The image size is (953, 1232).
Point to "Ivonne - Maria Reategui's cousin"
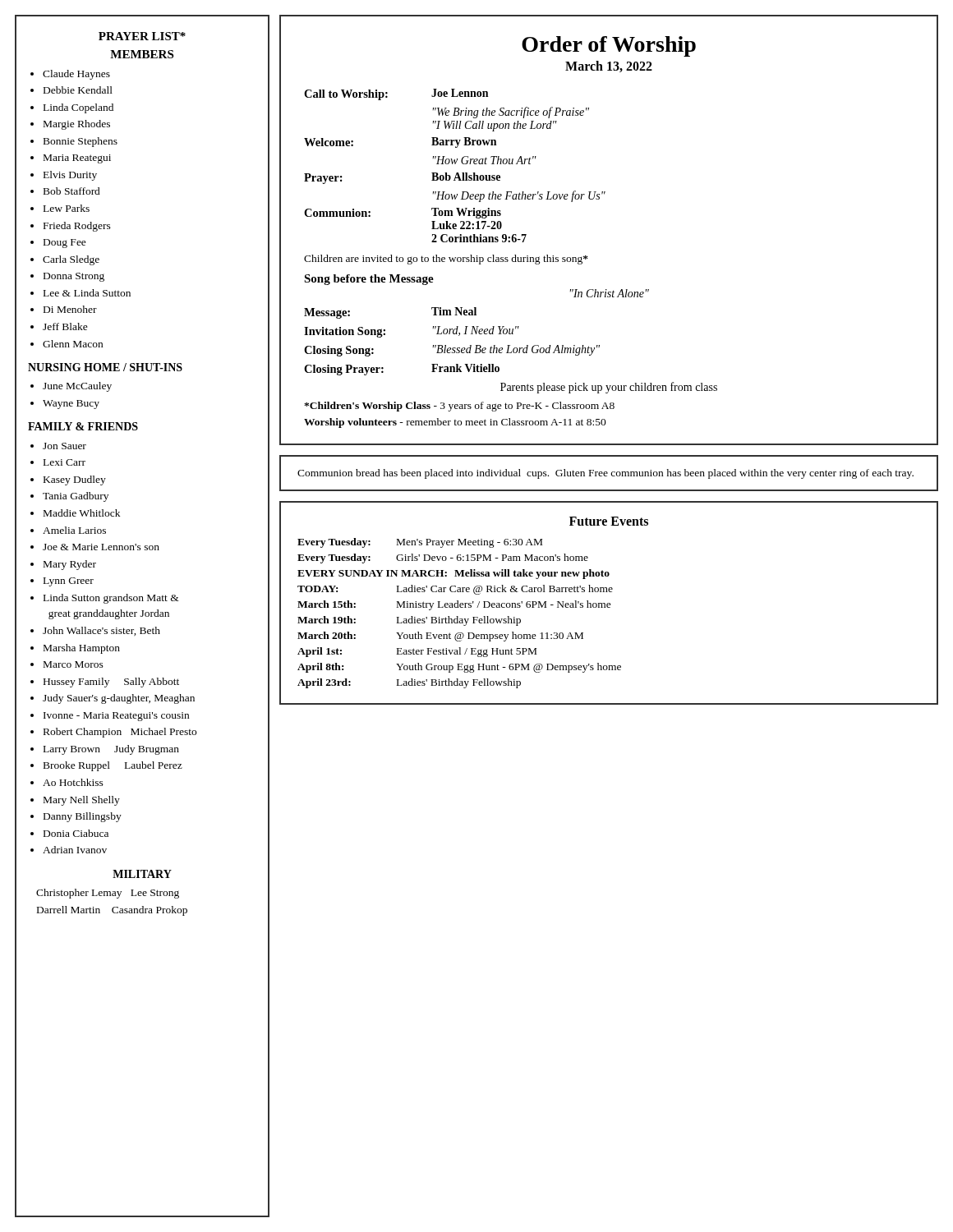(x=116, y=715)
